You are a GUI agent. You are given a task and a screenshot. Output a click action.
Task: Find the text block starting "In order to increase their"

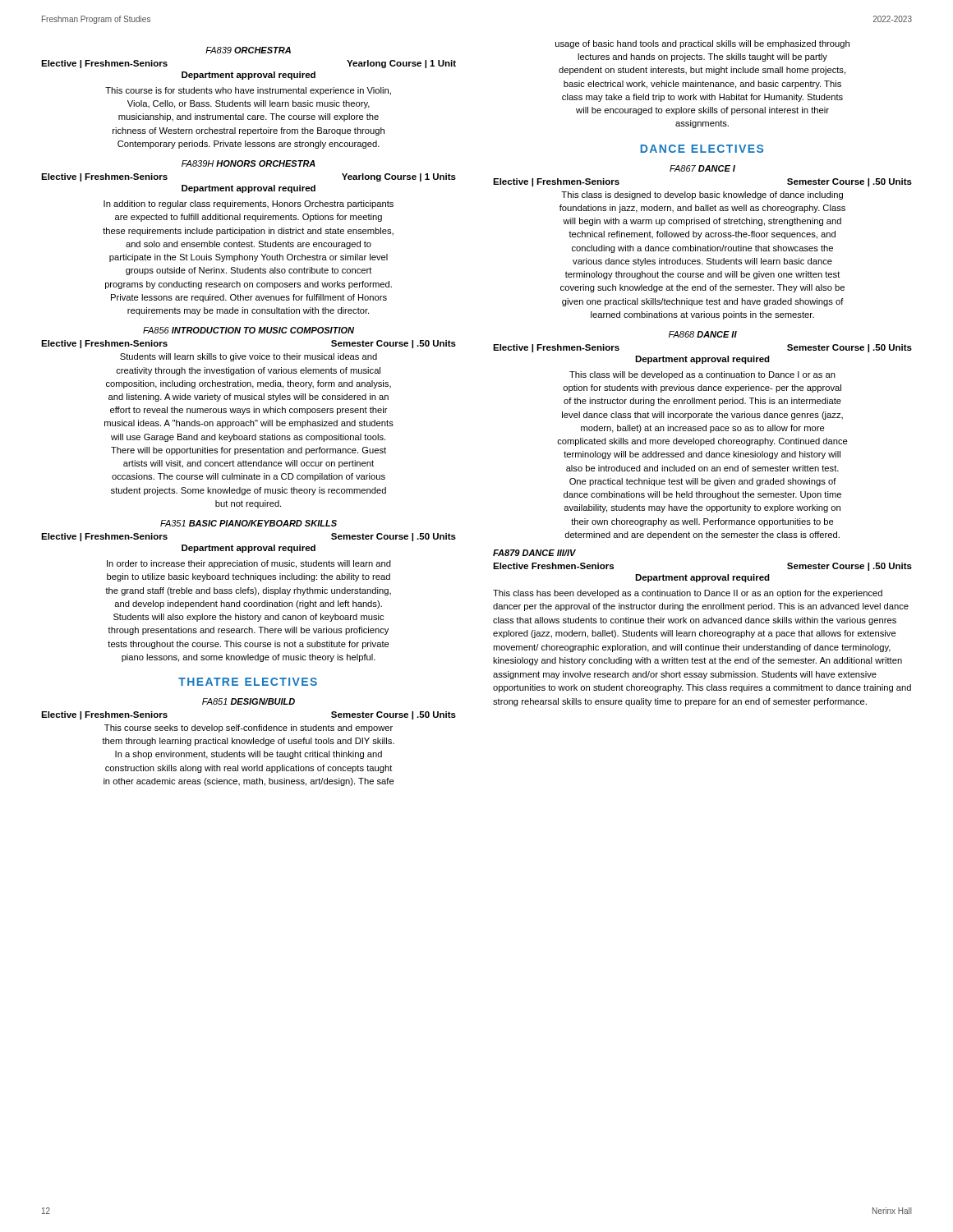point(248,610)
